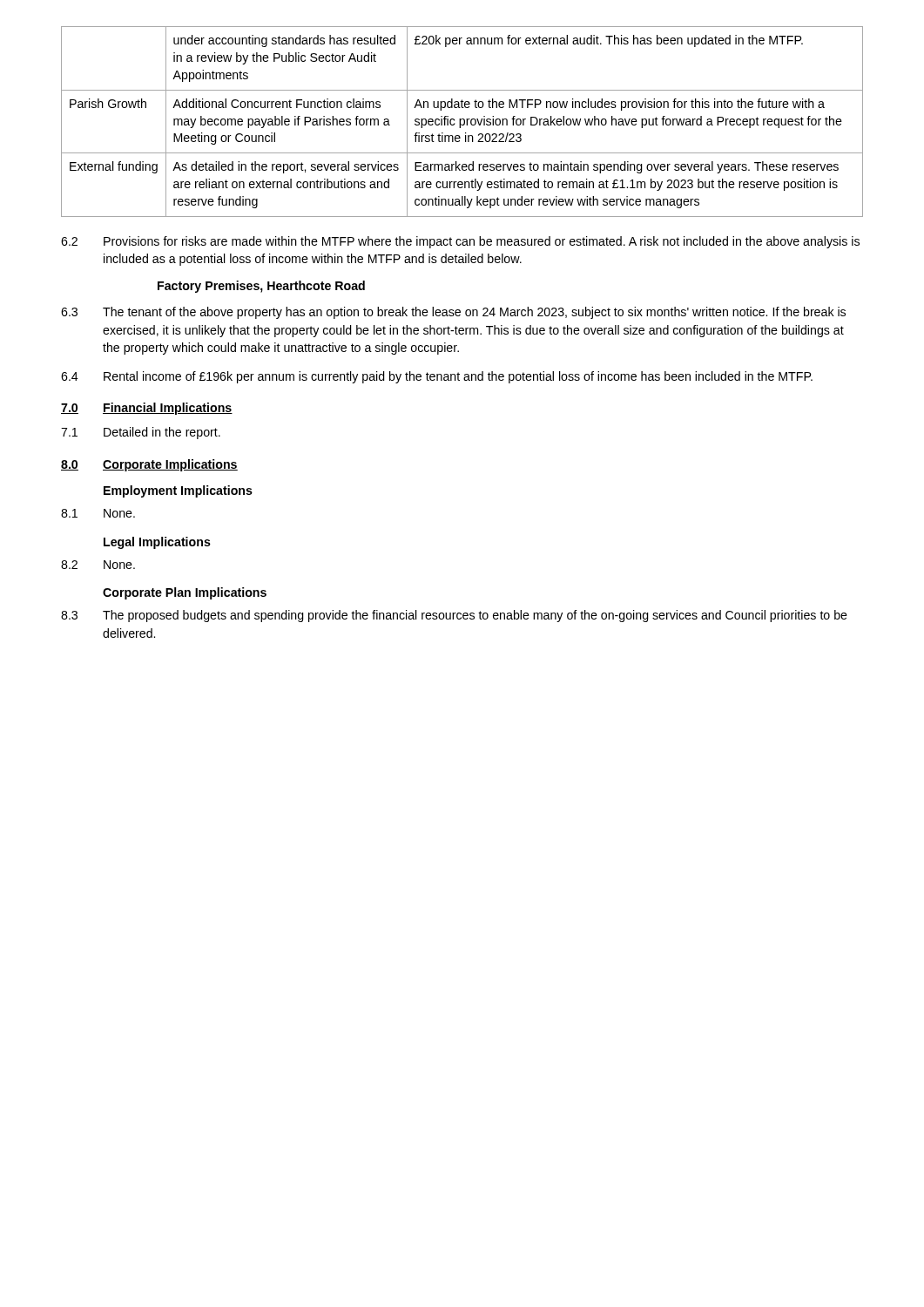This screenshot has width=924, height=1307.
Task: Find the section header that says "Legal Implications"
Action: click(x=157, y=543)
